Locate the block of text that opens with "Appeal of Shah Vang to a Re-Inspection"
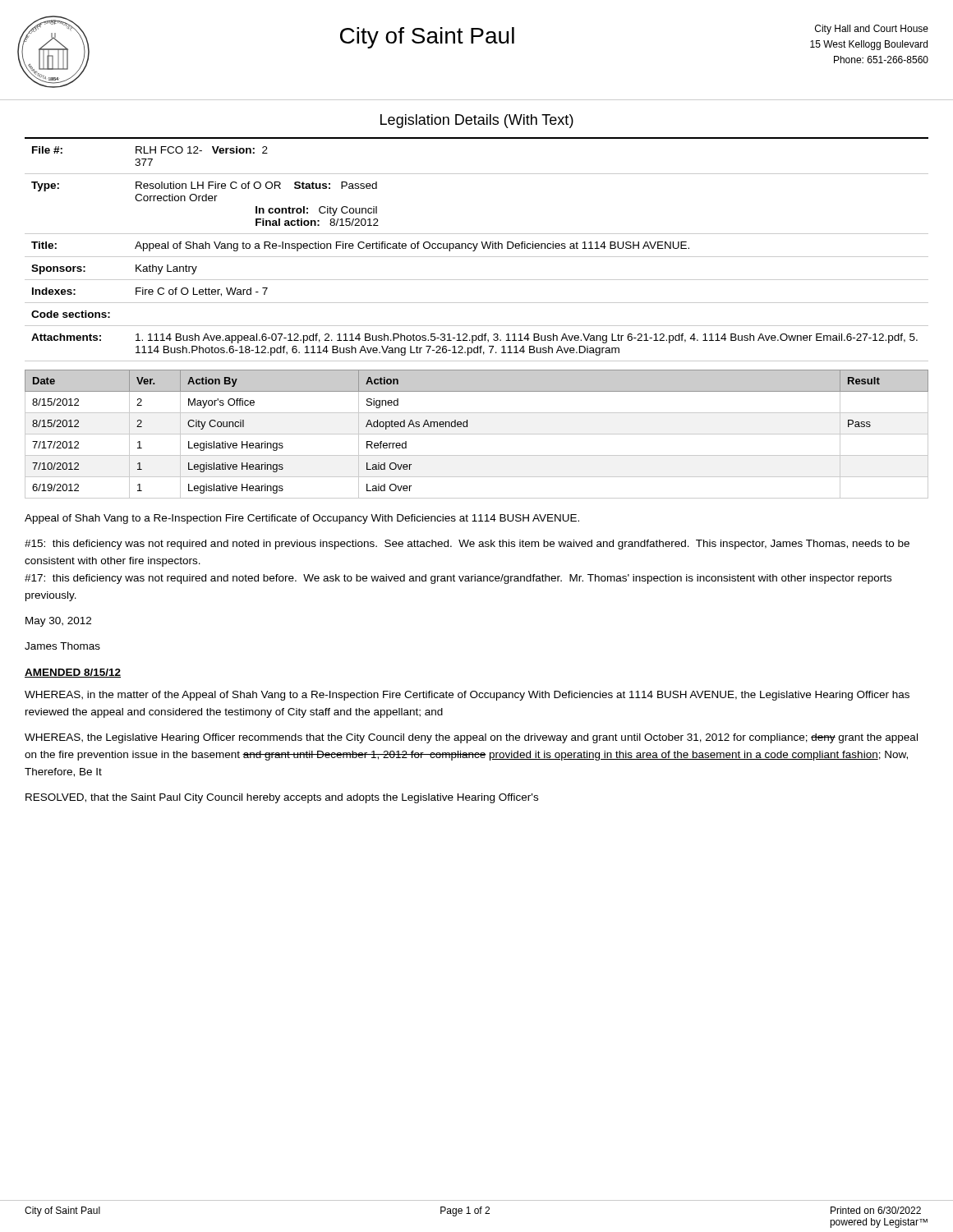 pos(302,518)
